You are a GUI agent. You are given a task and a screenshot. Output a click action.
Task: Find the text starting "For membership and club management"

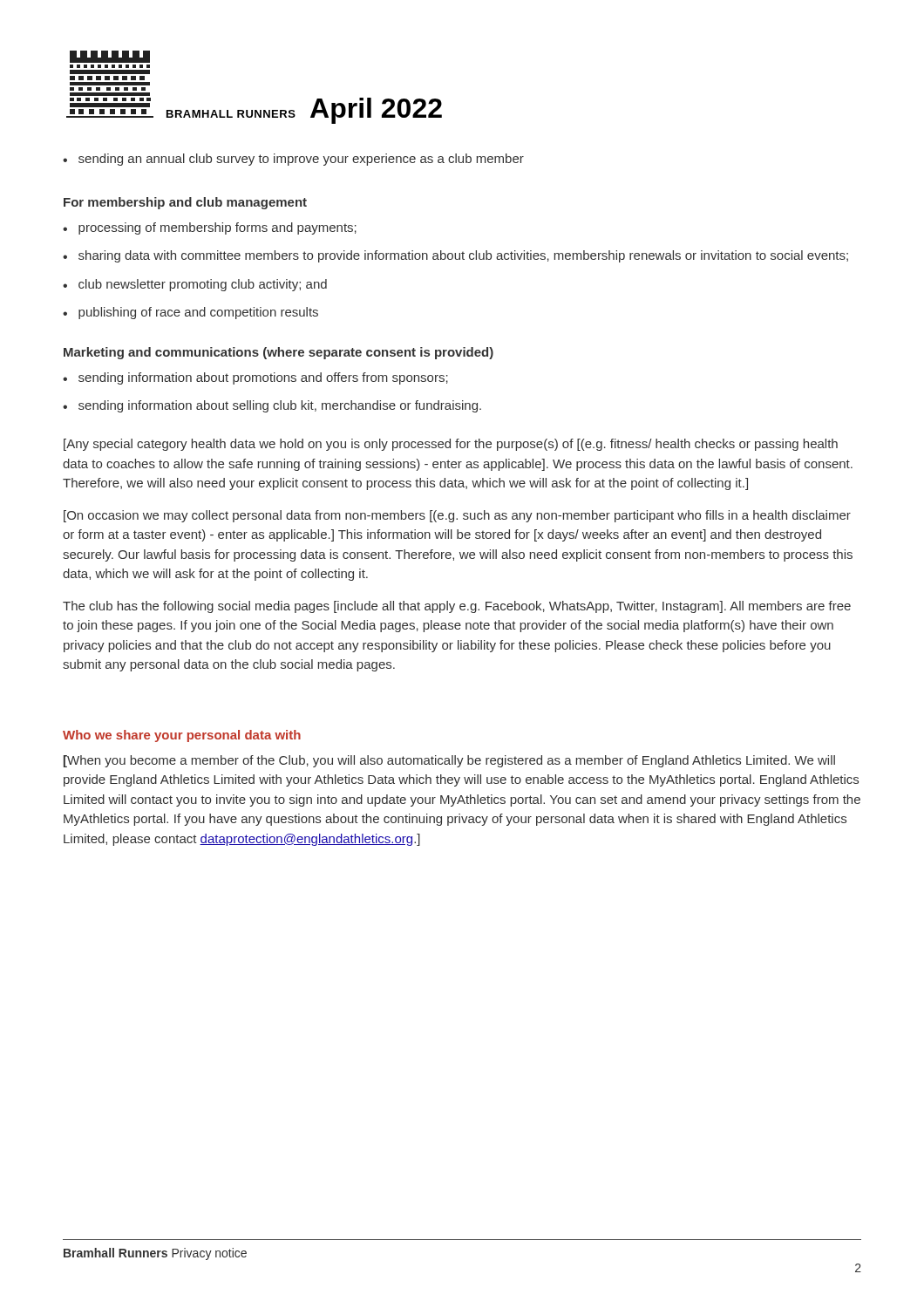pyautogui.click(x=185, y=202)
